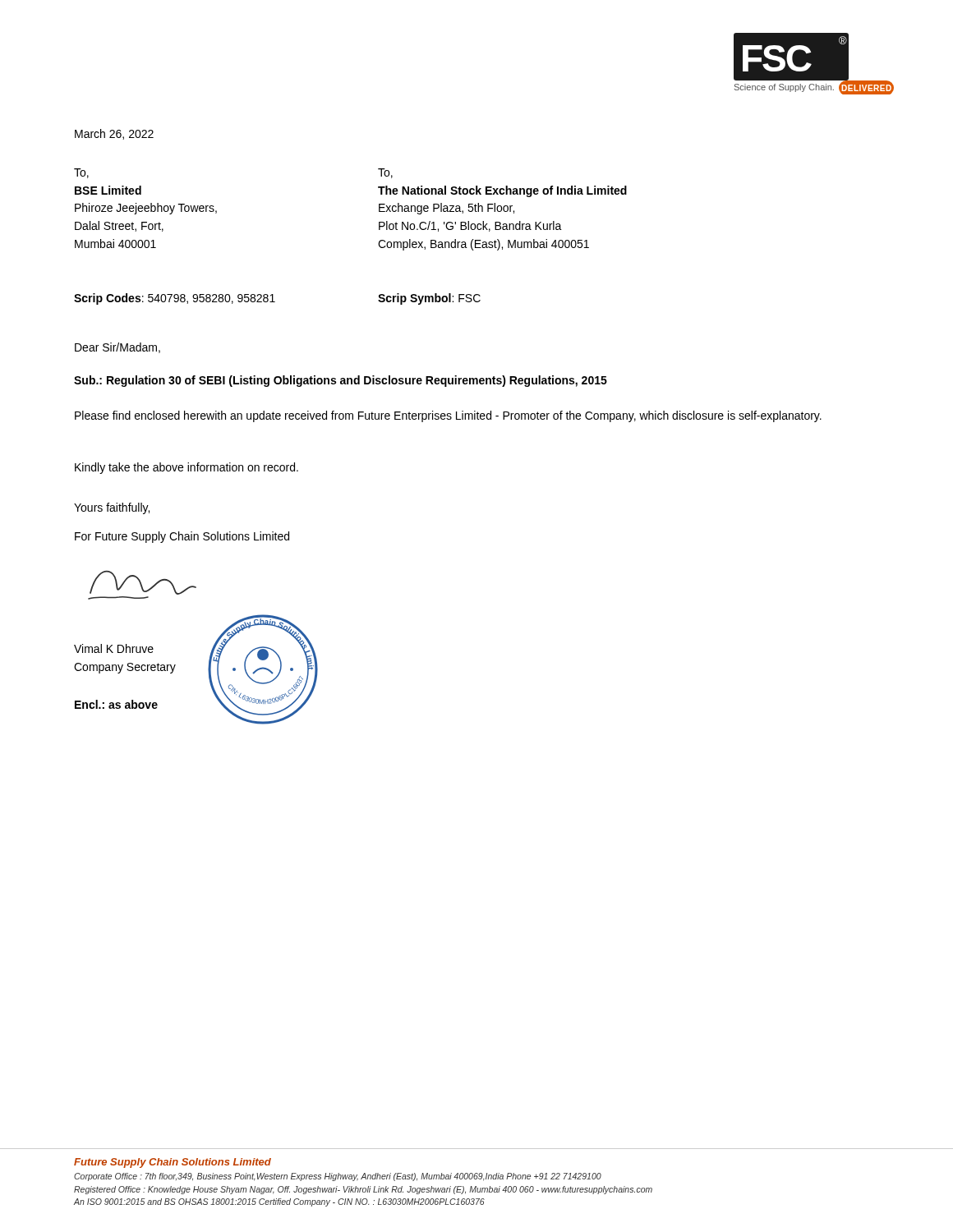Locate the text block containing "Kindly take the above information"
Image resolution: width=953 pixels, height=1232 pixels.
186,467
